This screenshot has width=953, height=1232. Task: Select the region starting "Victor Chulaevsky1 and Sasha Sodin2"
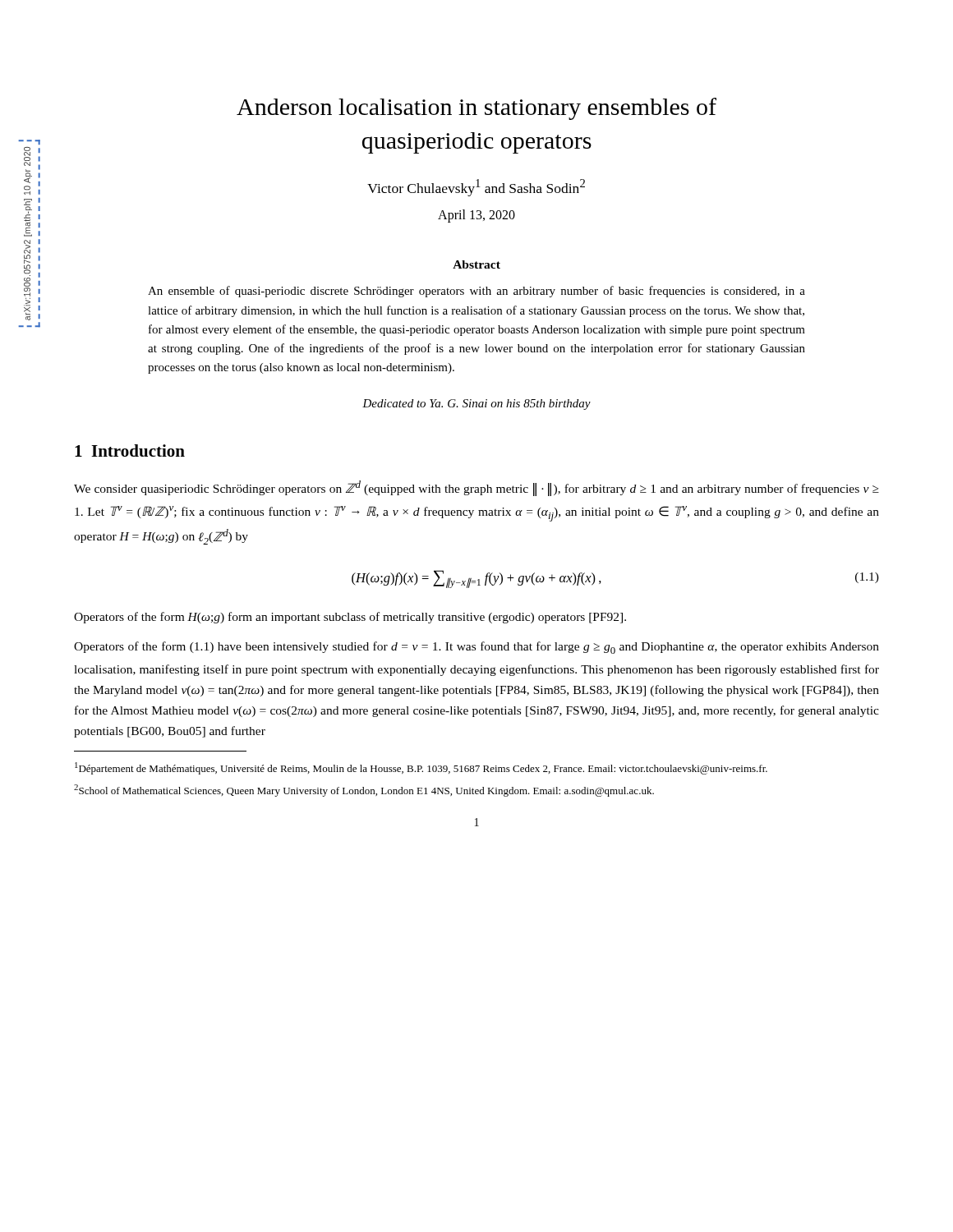point(476,186)
